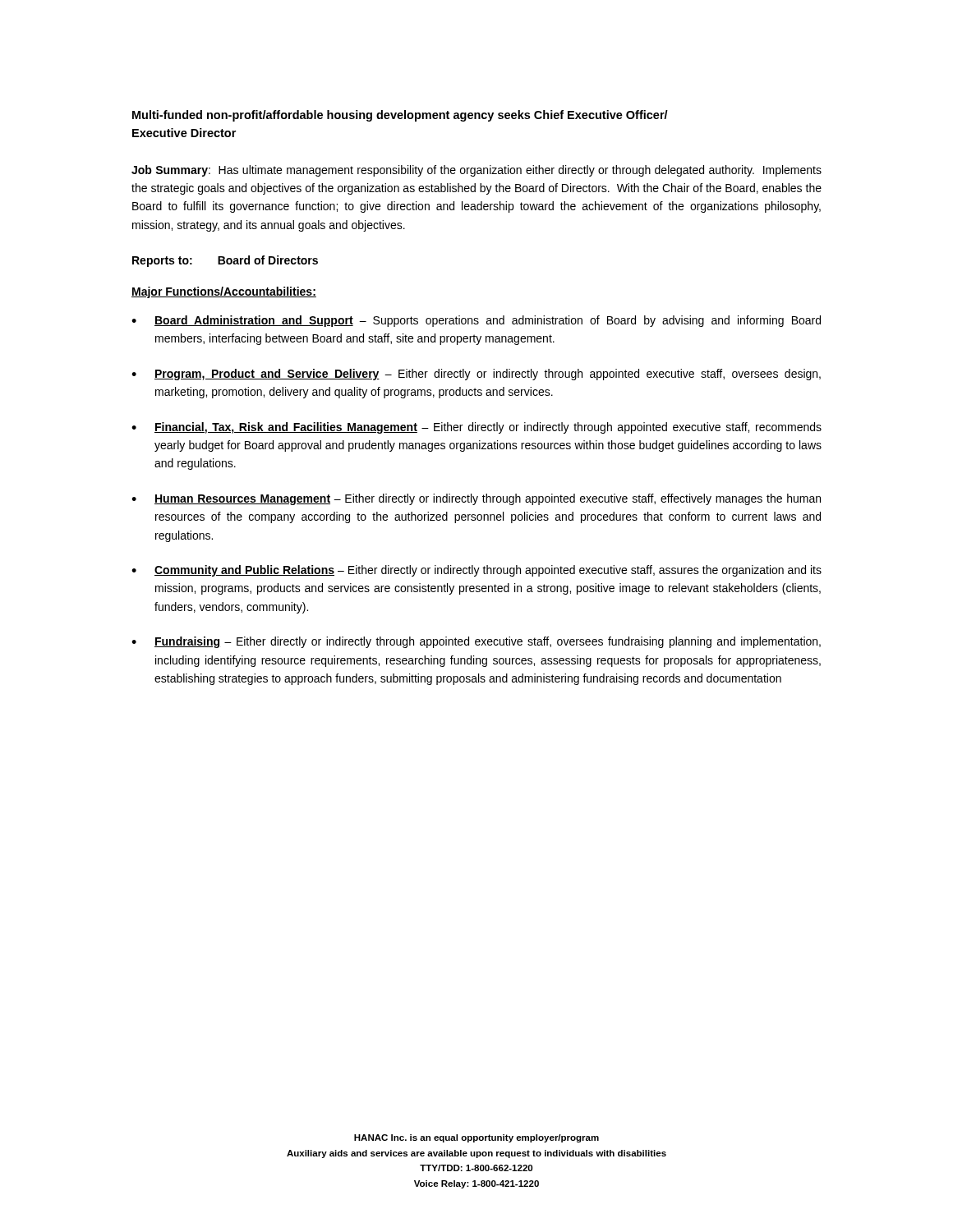Image resolution: width=953 pixels, height=1232 pixels.
Task: Select the text block starting "• Human Resources Management – Either directly"
Action: click(476, 517)
